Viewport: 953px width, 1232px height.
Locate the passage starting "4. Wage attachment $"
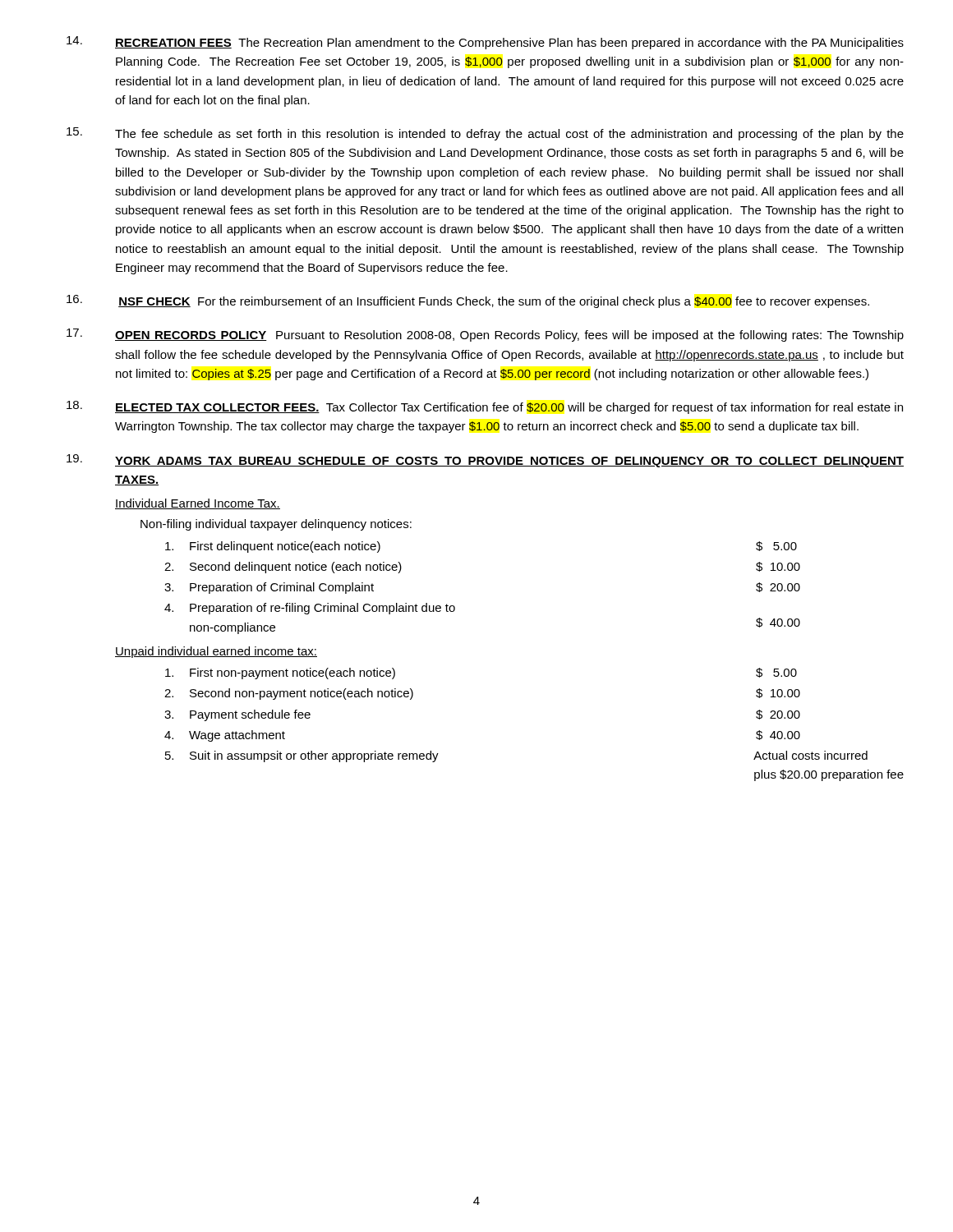(x=236, y=736)
